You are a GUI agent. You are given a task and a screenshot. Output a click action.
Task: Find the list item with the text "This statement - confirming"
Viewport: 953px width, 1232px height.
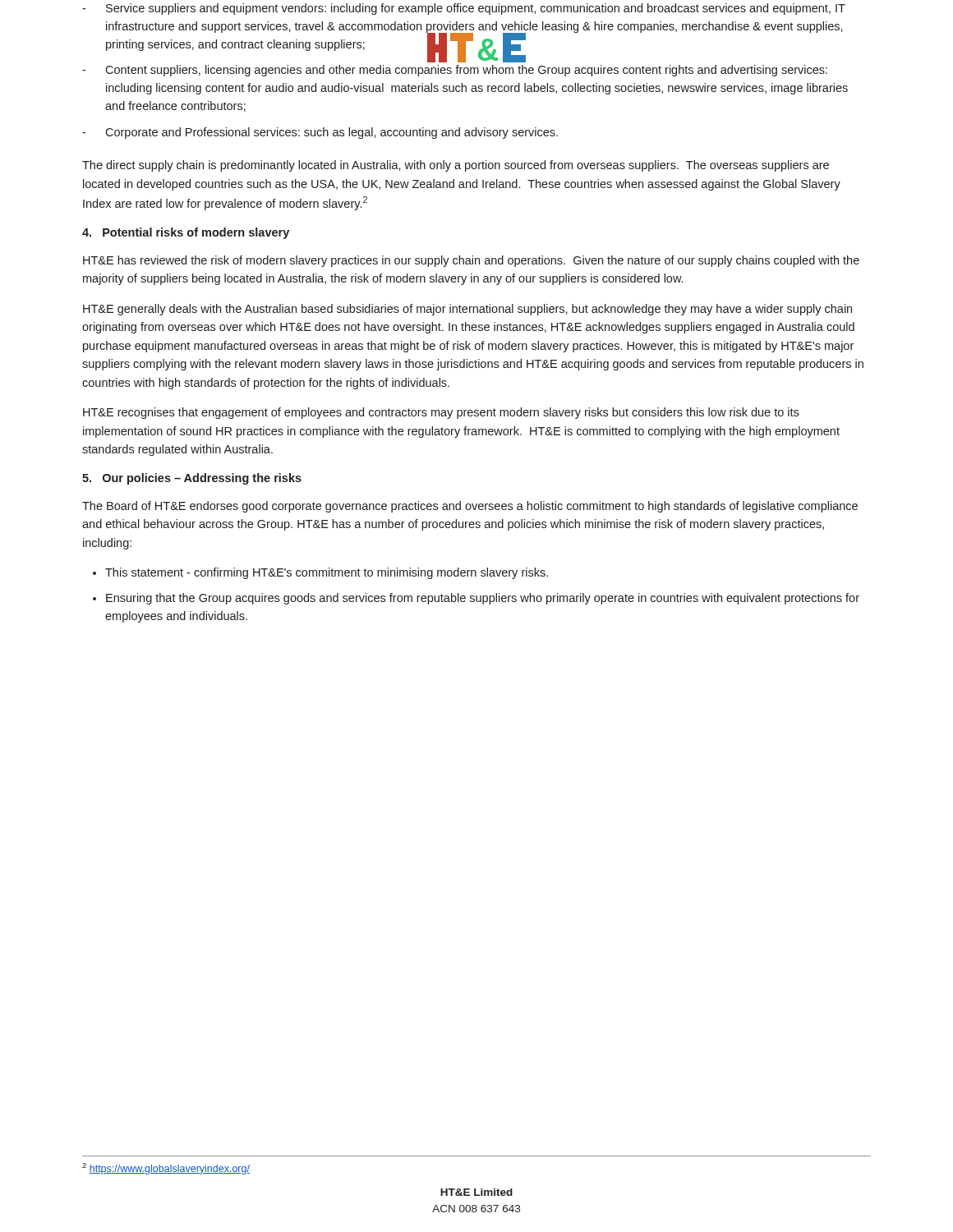327,573
